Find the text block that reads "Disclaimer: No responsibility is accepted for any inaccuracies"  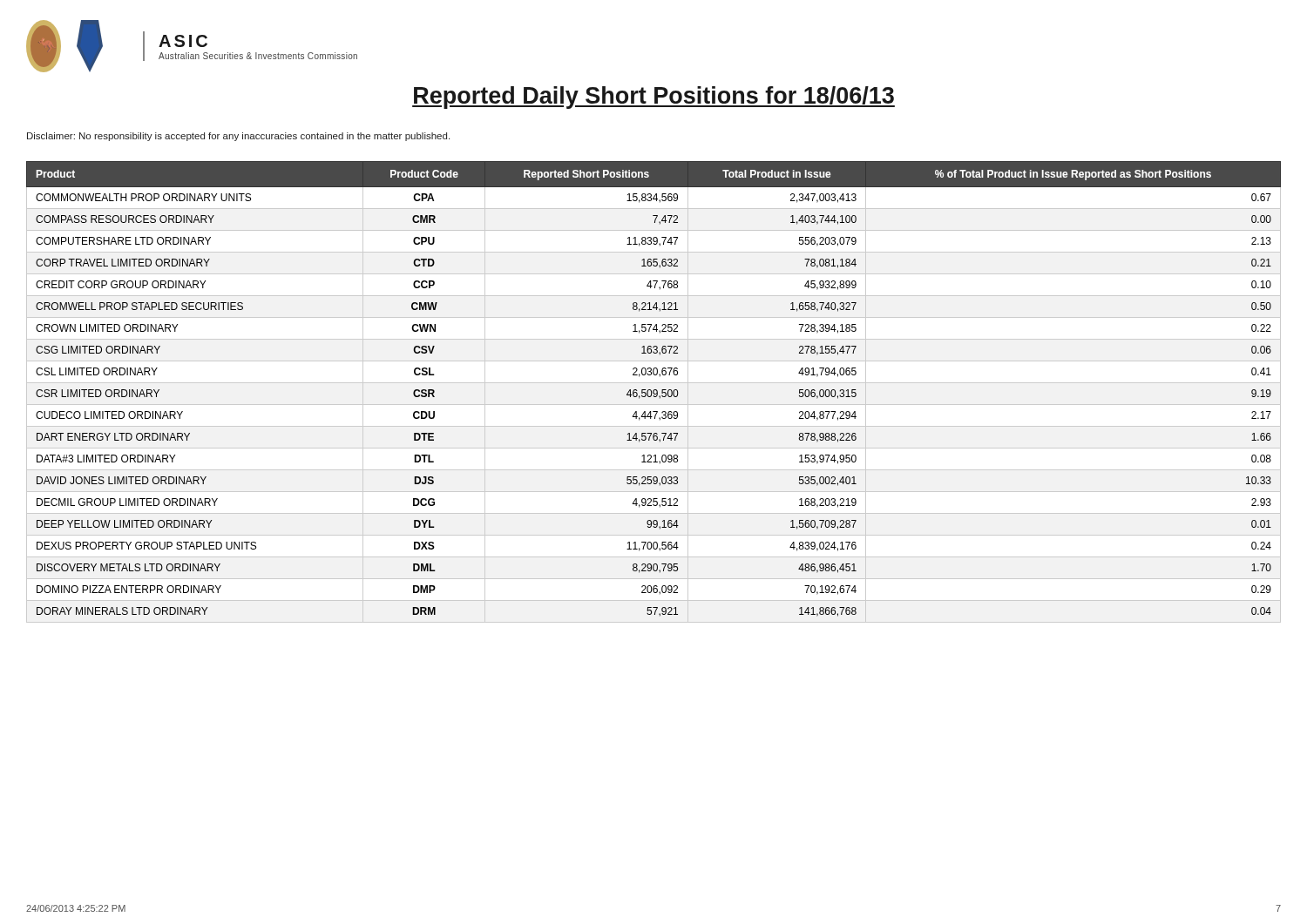238,136
